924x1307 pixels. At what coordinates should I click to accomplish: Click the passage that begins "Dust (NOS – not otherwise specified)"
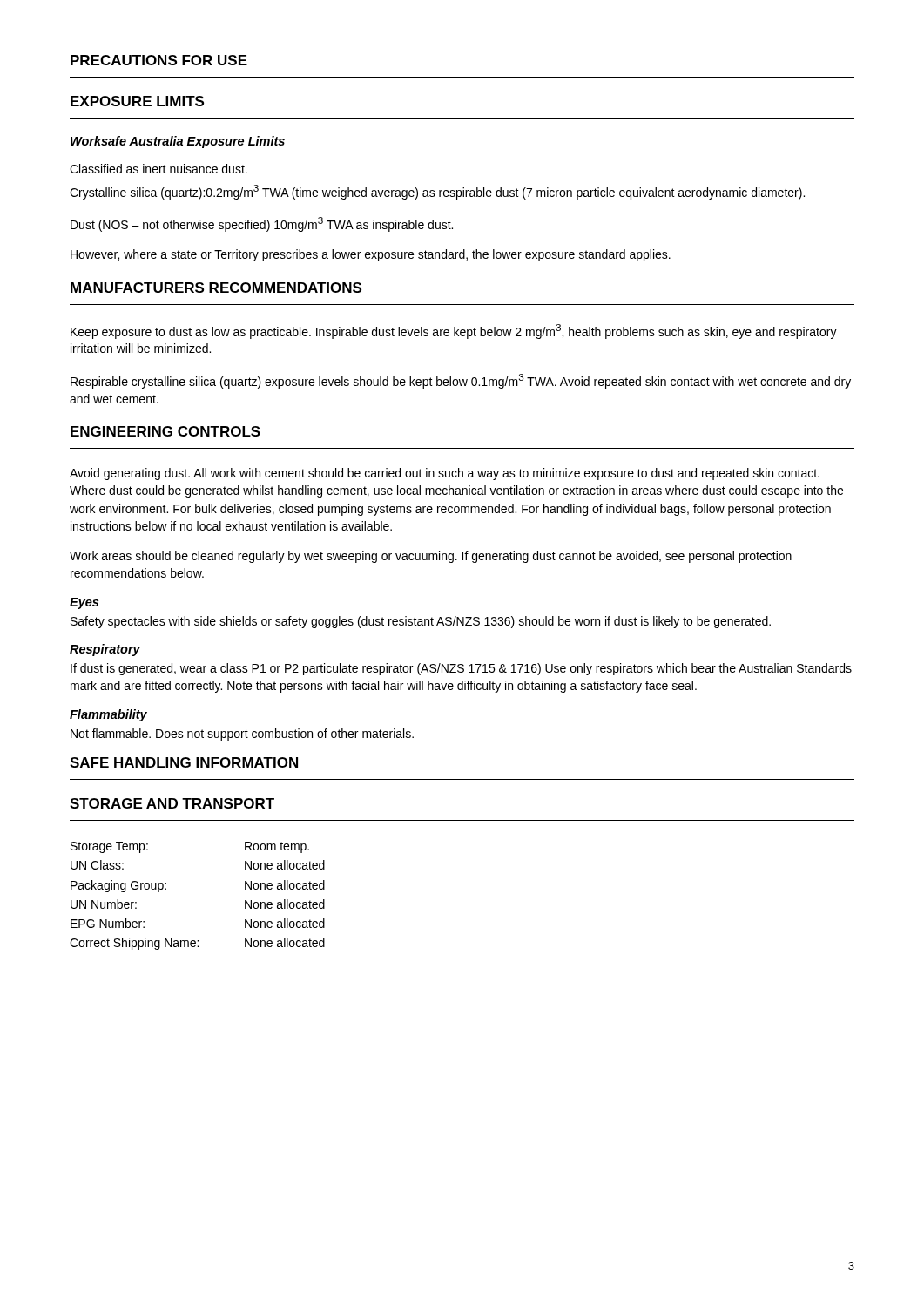462,224
